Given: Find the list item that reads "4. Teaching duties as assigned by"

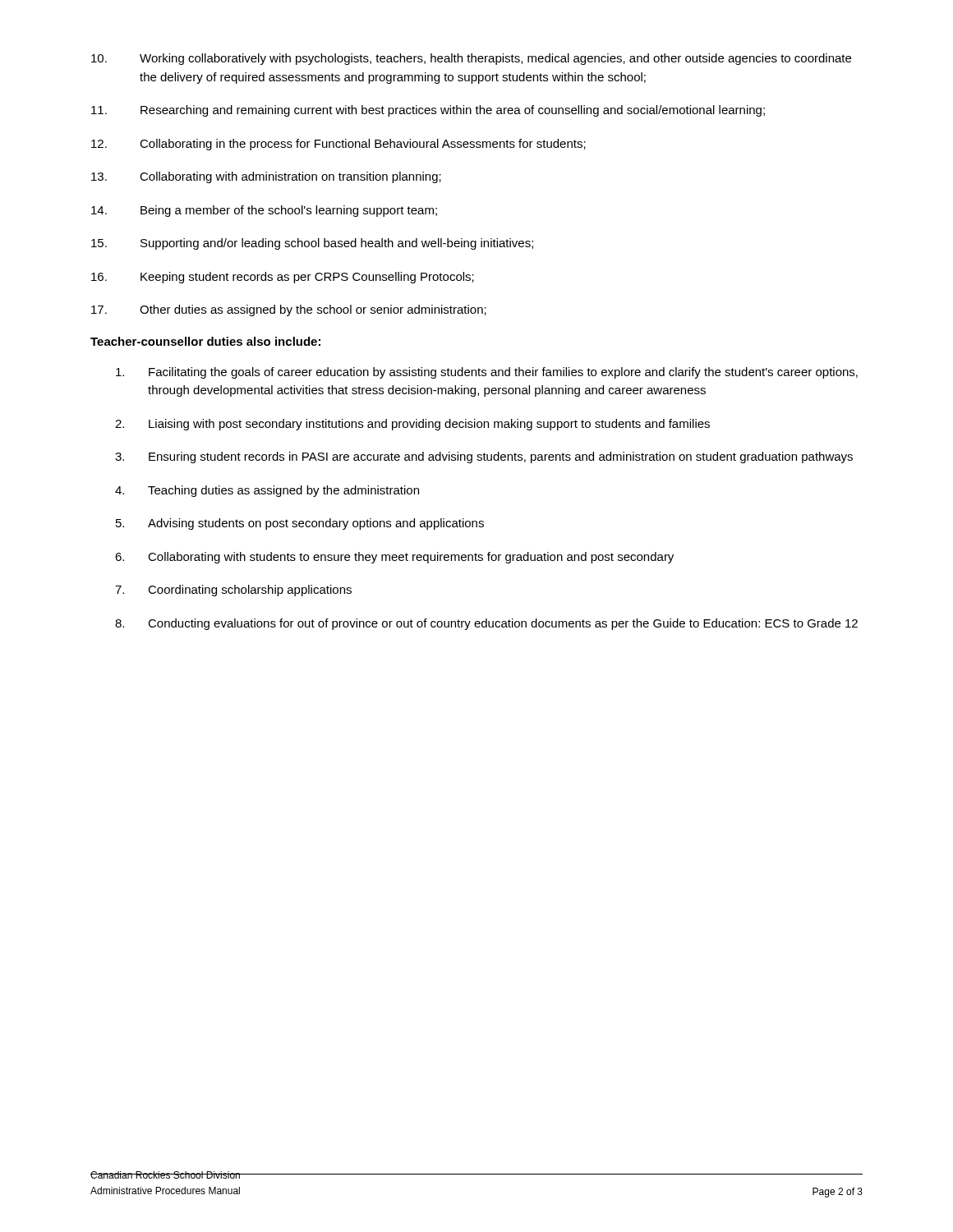Looking at the screenshot, I should click(x=267, y=491).
